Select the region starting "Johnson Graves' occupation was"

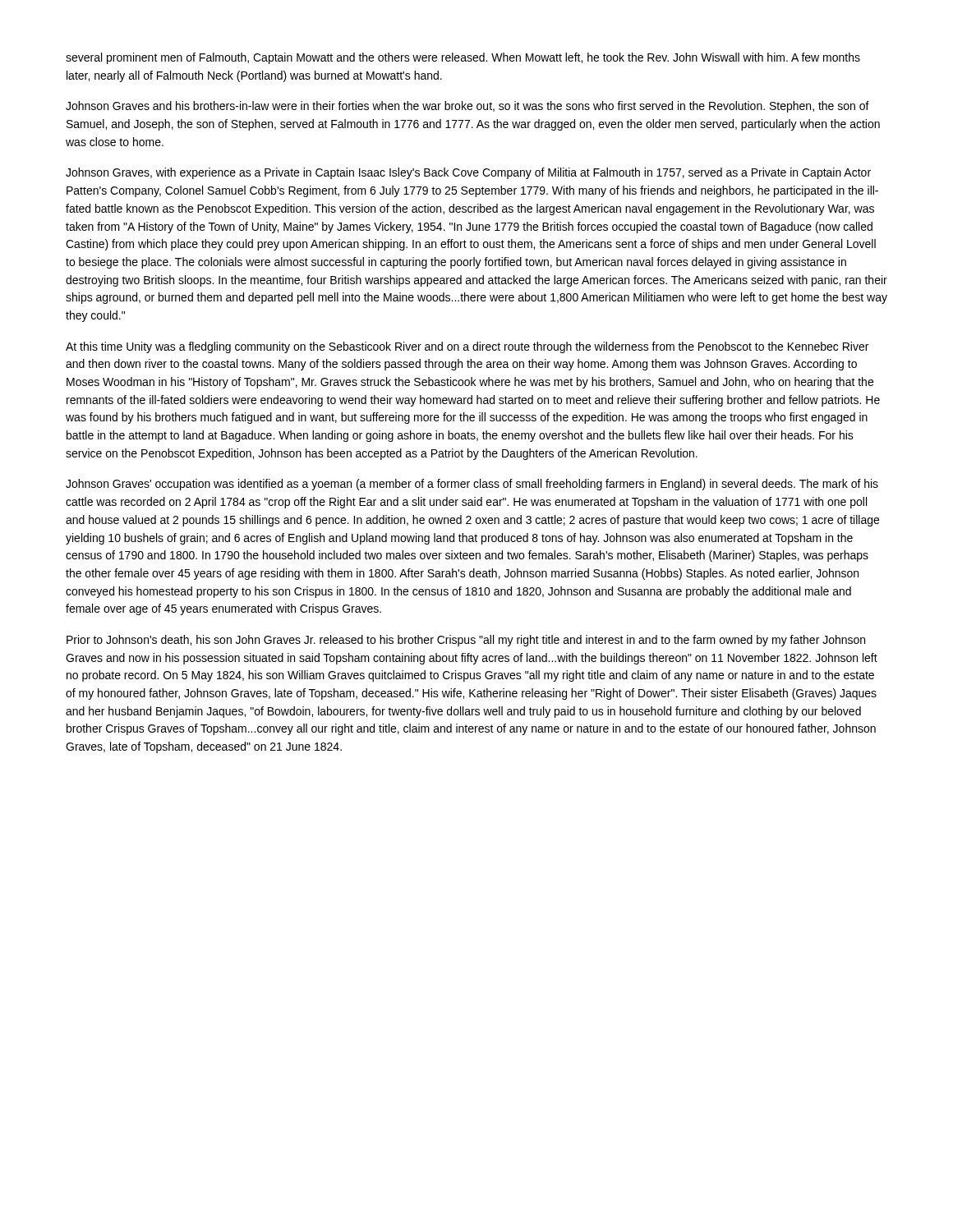(x=473, y=546)
